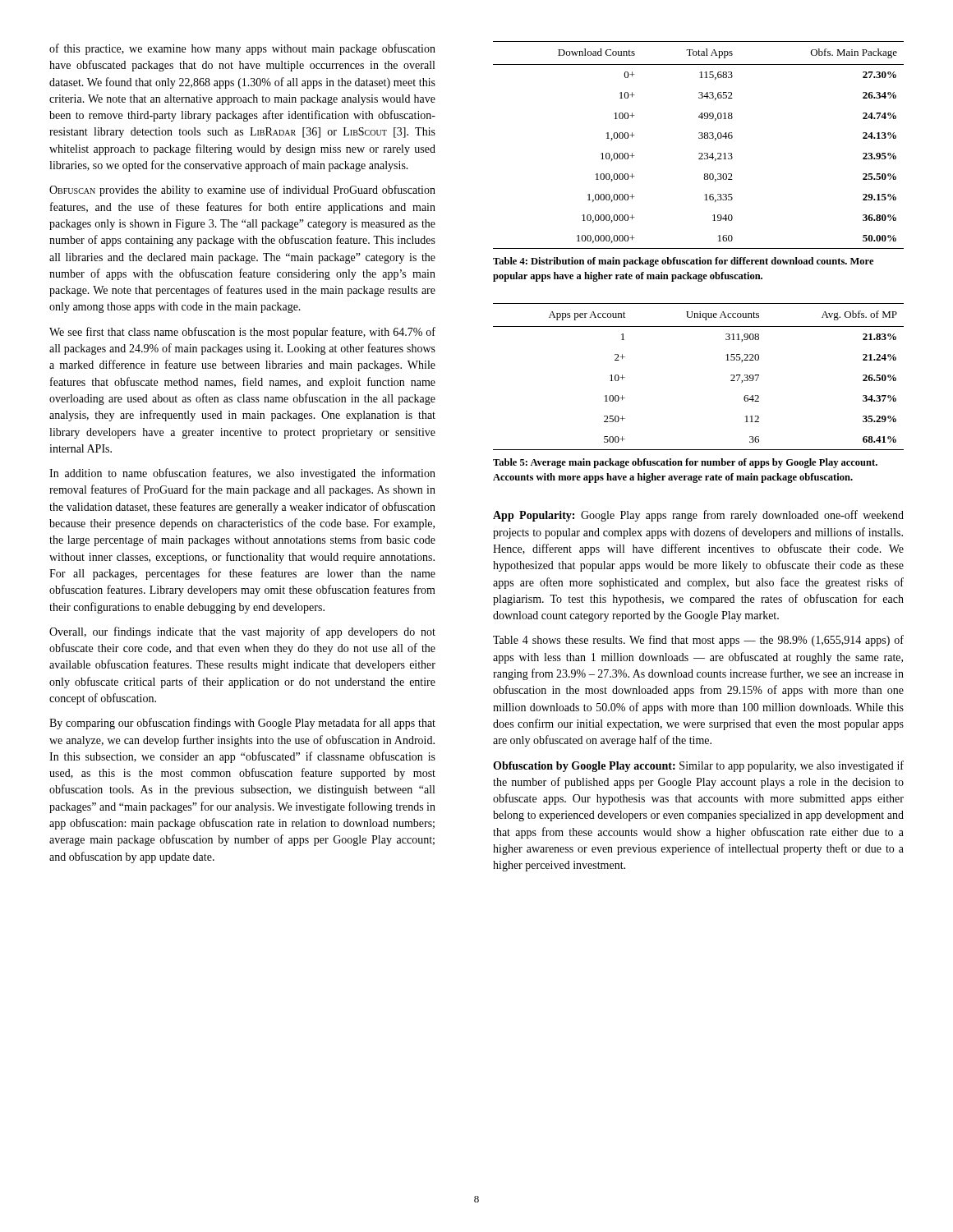Viewport: 953px width, 1232px height.
Task: Locate the block of text that opens with "In addition to name obfuscation features,"
Action: tap(242, 541)
